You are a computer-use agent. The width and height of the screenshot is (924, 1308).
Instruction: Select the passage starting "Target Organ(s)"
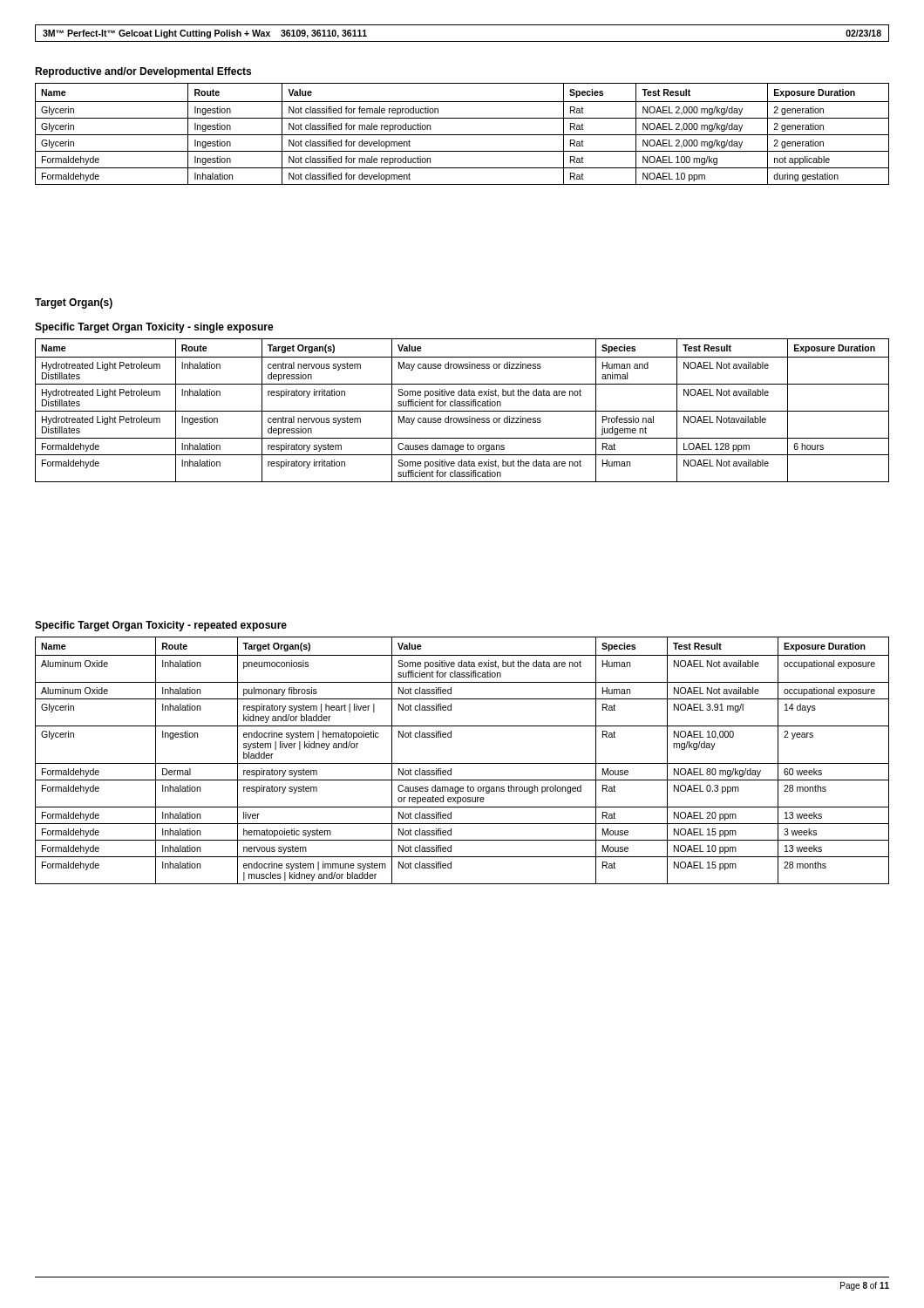tap(74, 303)
